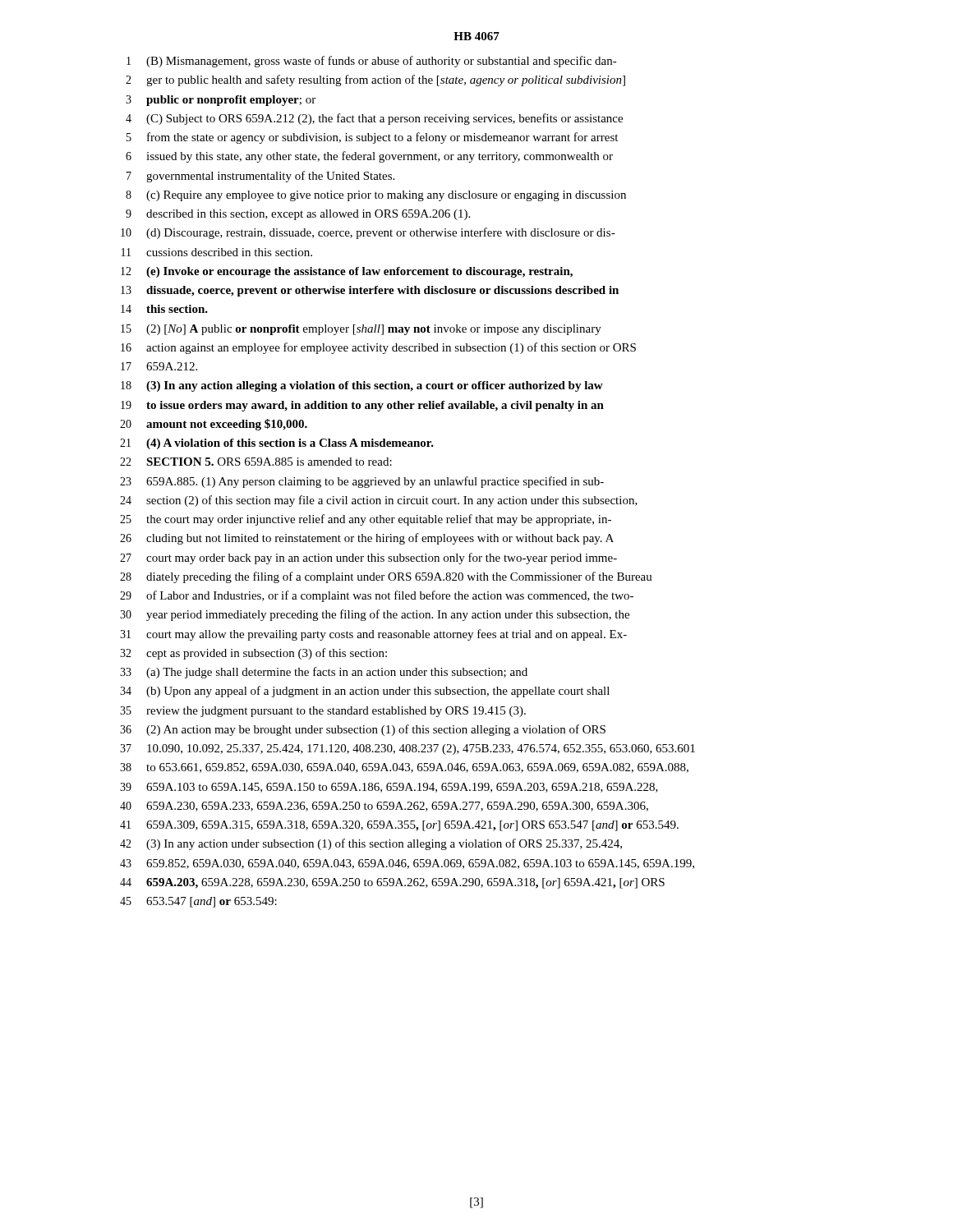Click on the text block that says "42(3) In any action under"
The width and height of the screenshot is (953, 1232).
pyautogui.click(x=485, y=873)
